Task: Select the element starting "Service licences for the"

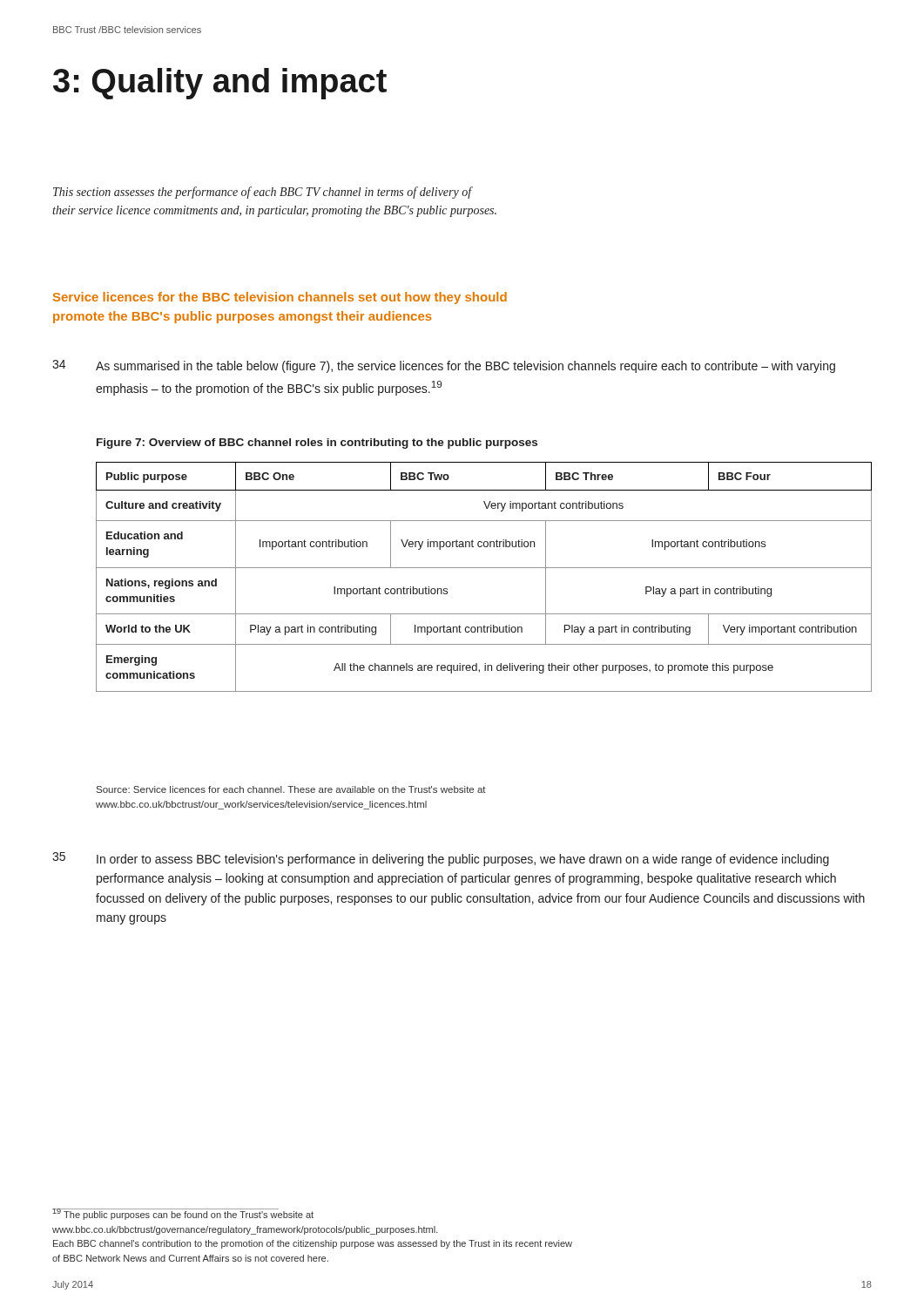Action: (462, 306)
